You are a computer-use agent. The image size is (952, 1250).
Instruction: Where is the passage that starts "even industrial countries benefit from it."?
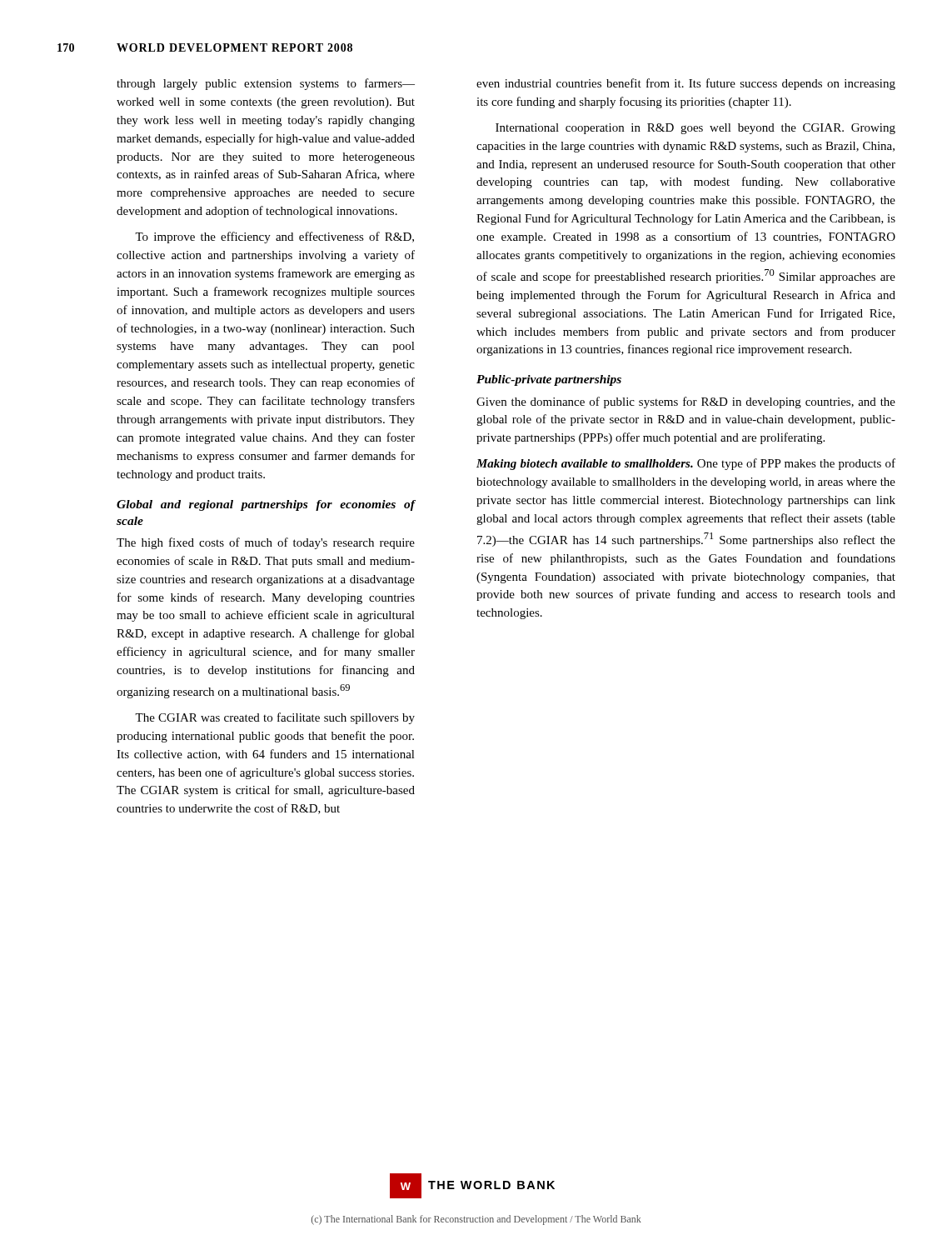686,217
